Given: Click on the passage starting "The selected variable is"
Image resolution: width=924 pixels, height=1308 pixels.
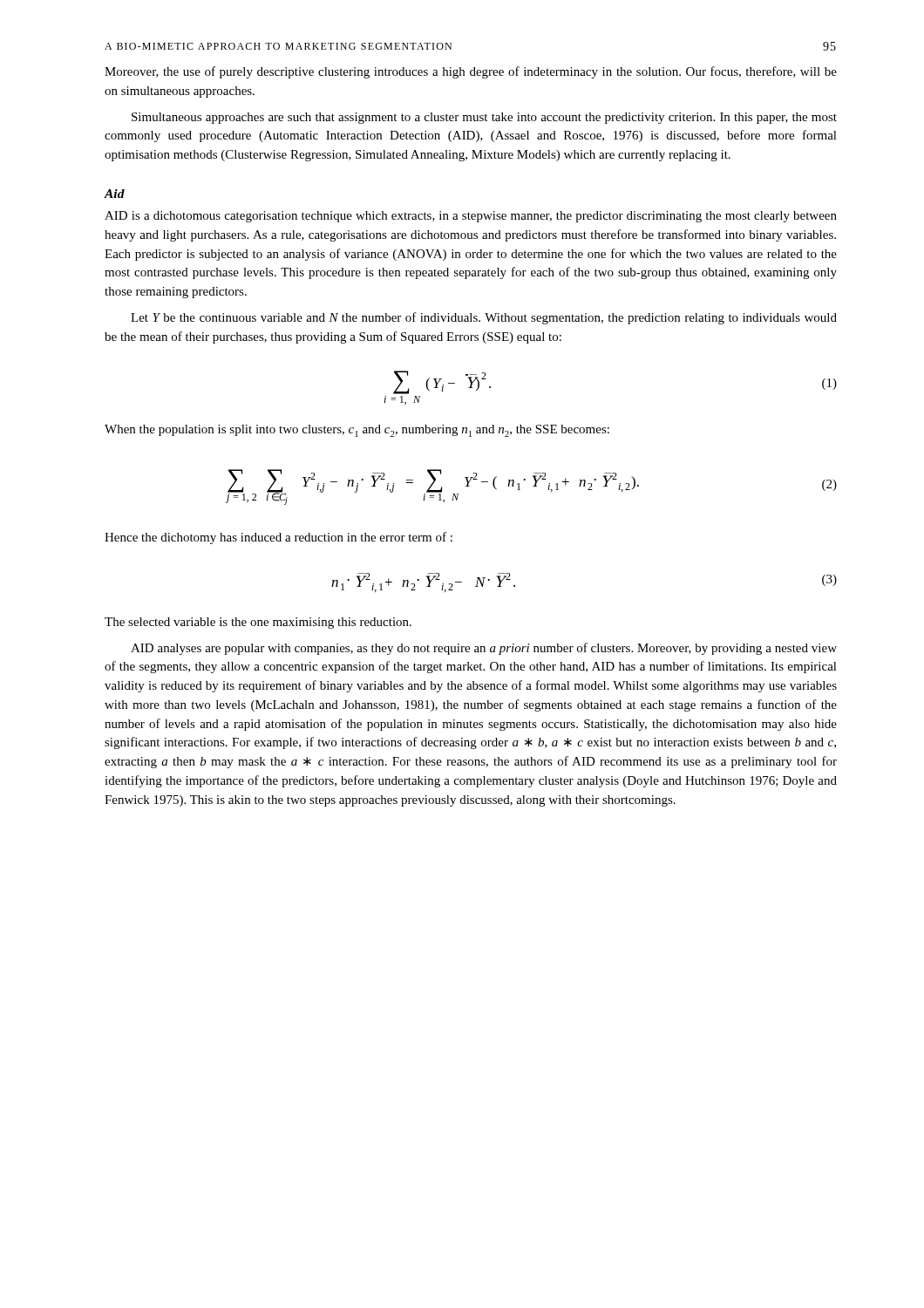Looking at the screenshot, I should tap(258, 623).
